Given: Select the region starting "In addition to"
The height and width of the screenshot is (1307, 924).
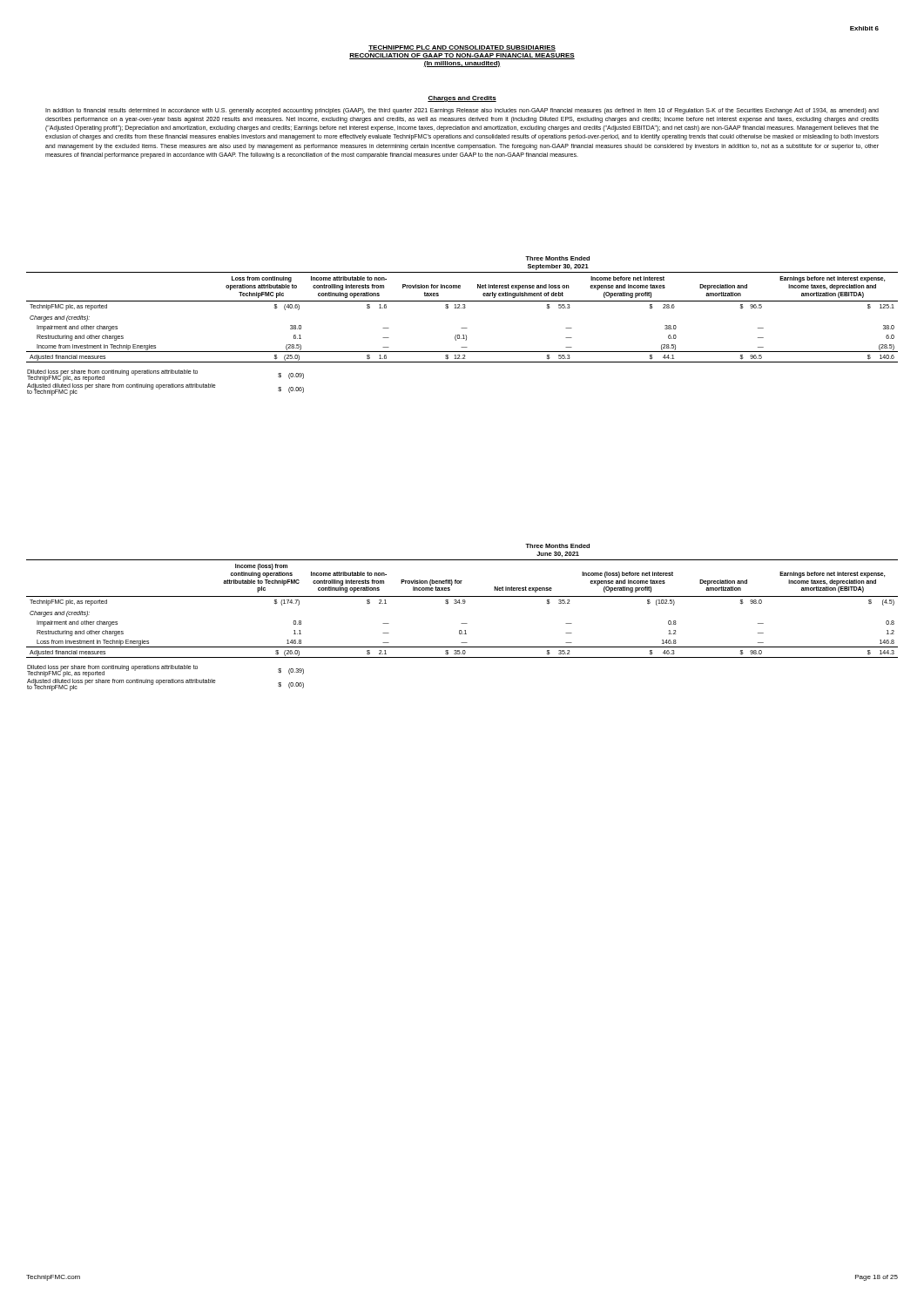Looking at the screenshot, I should [x=462, y=132].
